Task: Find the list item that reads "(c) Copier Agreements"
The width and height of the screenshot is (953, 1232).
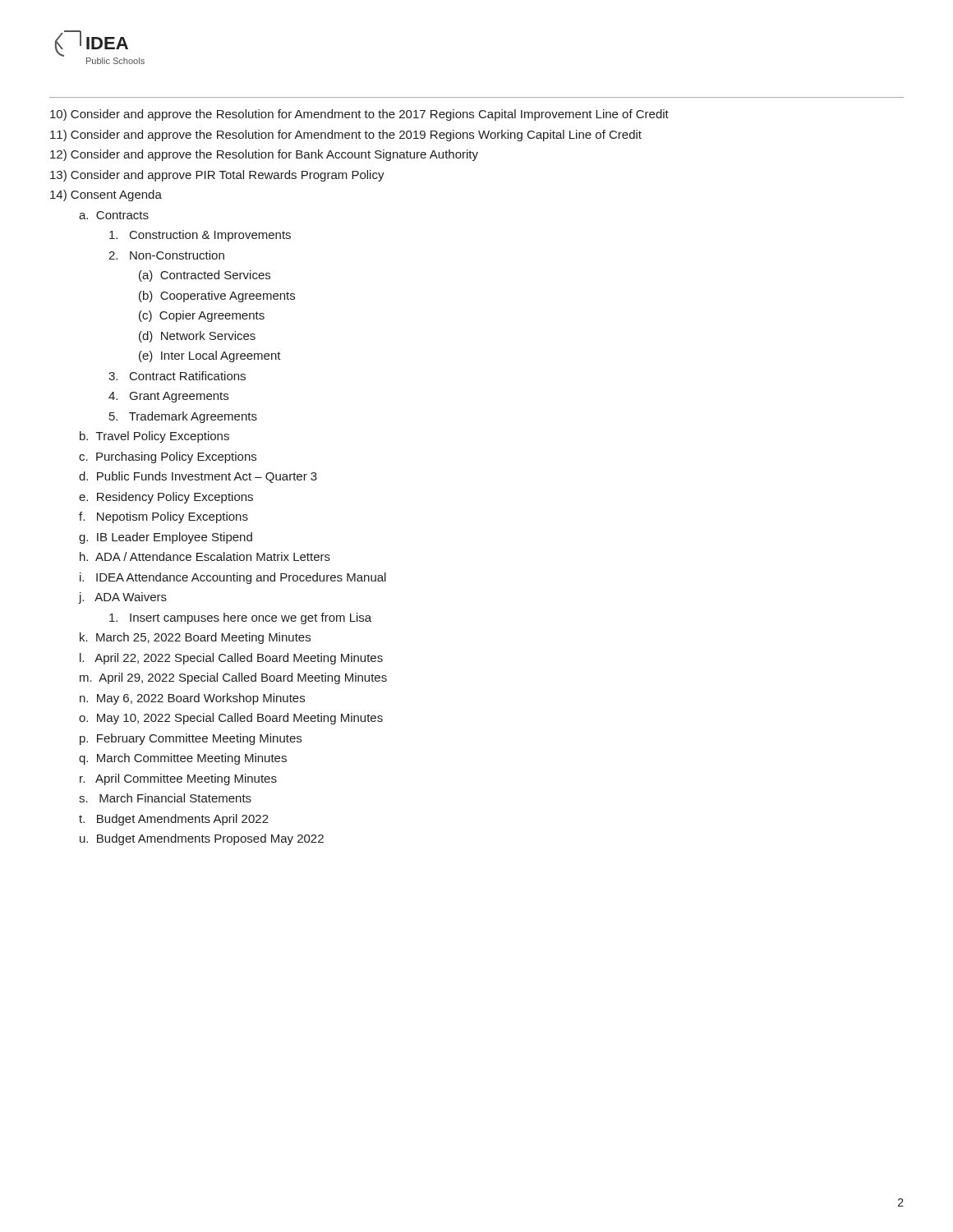Action: pyautogui.click(x=201, y=315)
